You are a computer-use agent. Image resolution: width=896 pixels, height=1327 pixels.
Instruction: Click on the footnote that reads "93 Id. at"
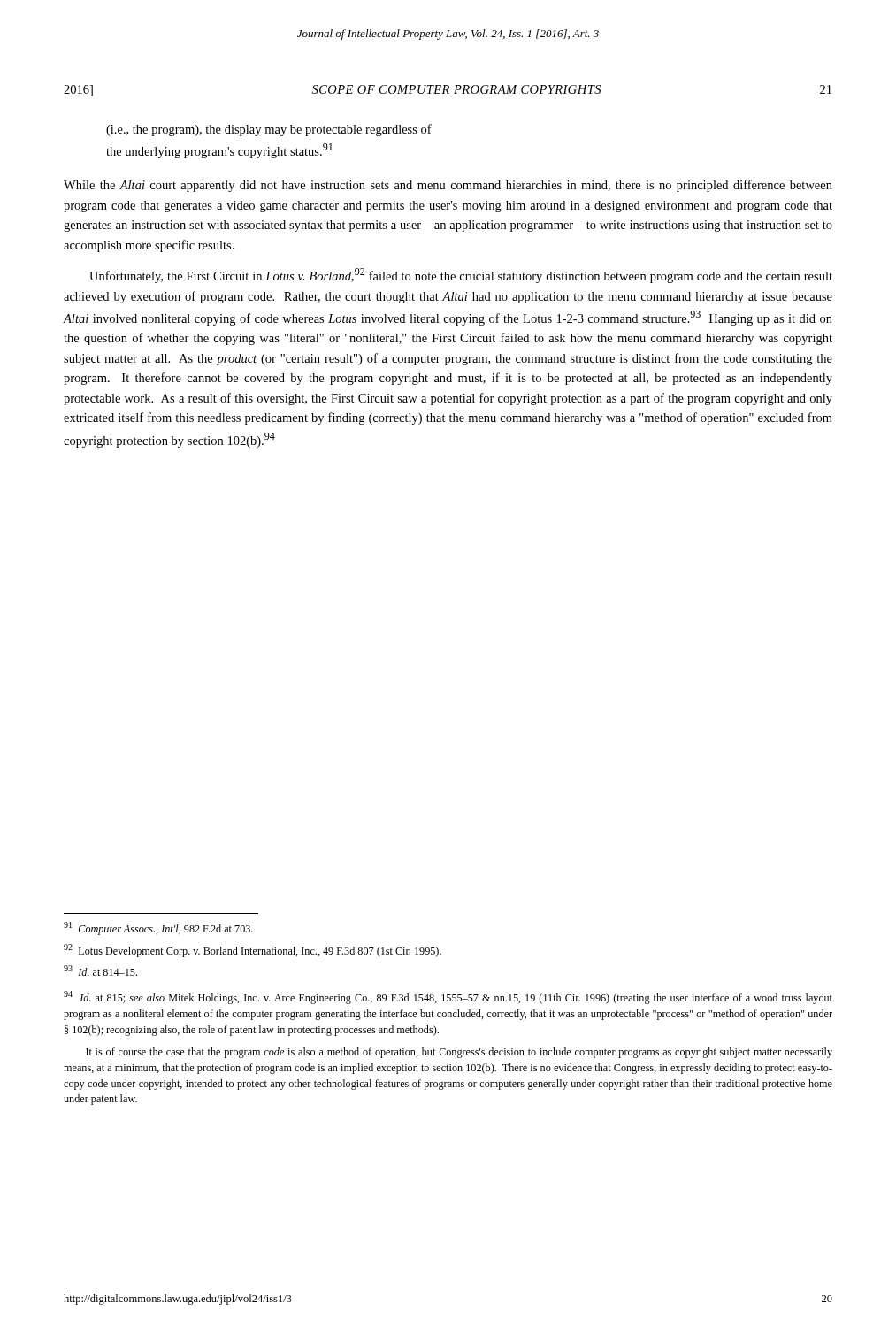101,971
